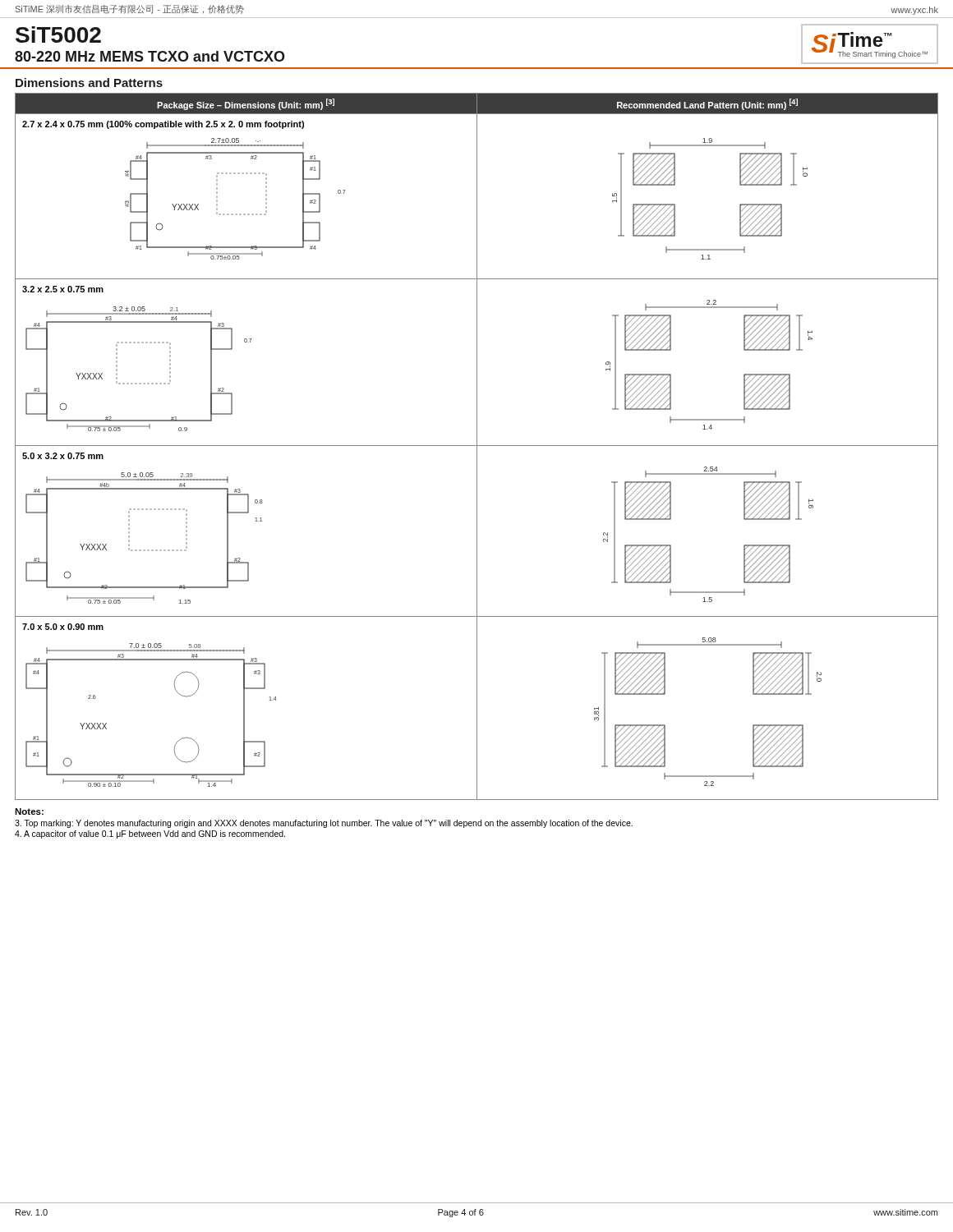
Task: Click on the engineering diagram
Action: pyautogui.click(x=476, y=446)
